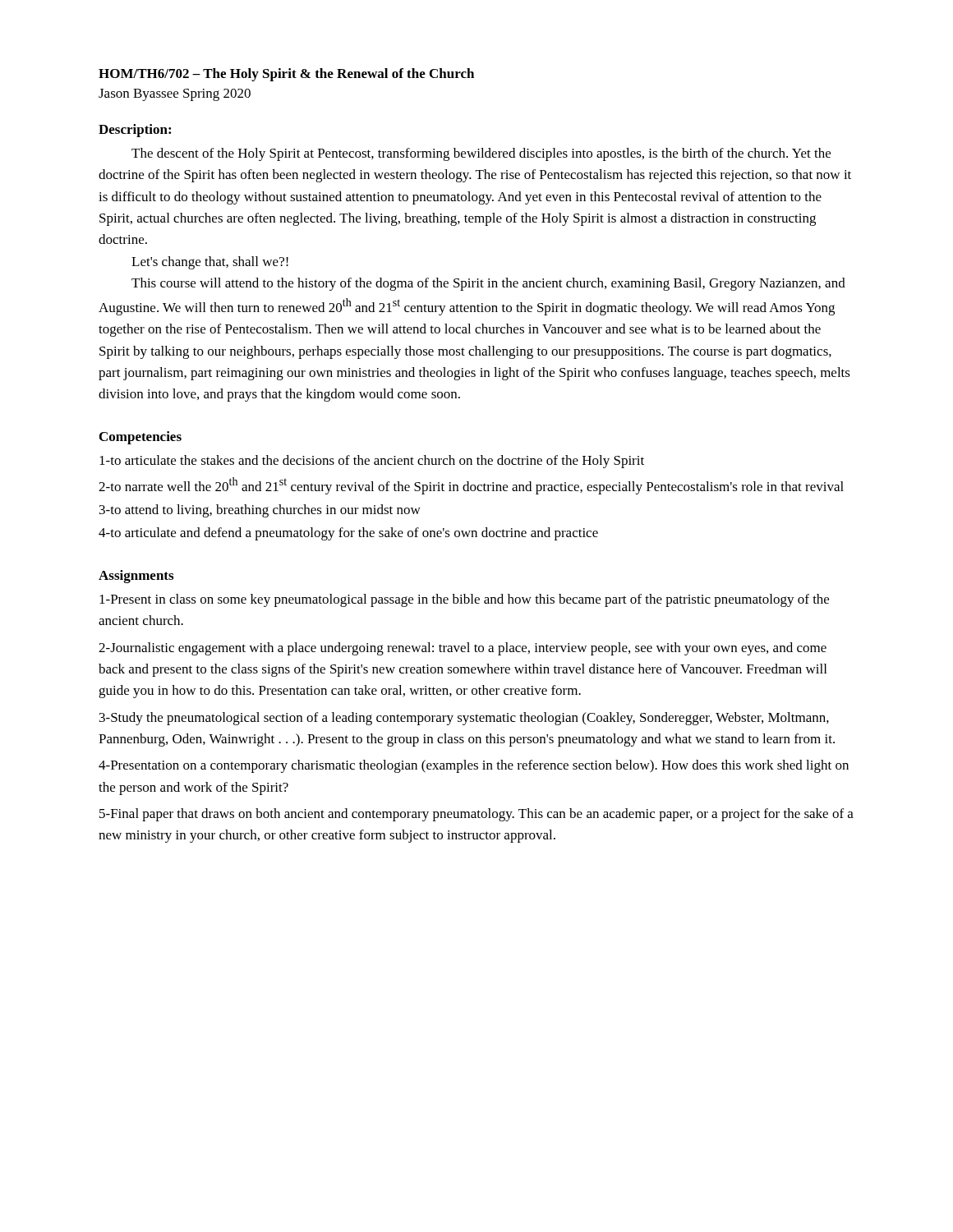Navigate to the passage starting "1-to articulate the stakes"
Image resolution: width=953 pixels, height=1232 pixels.
coord(371,460)
